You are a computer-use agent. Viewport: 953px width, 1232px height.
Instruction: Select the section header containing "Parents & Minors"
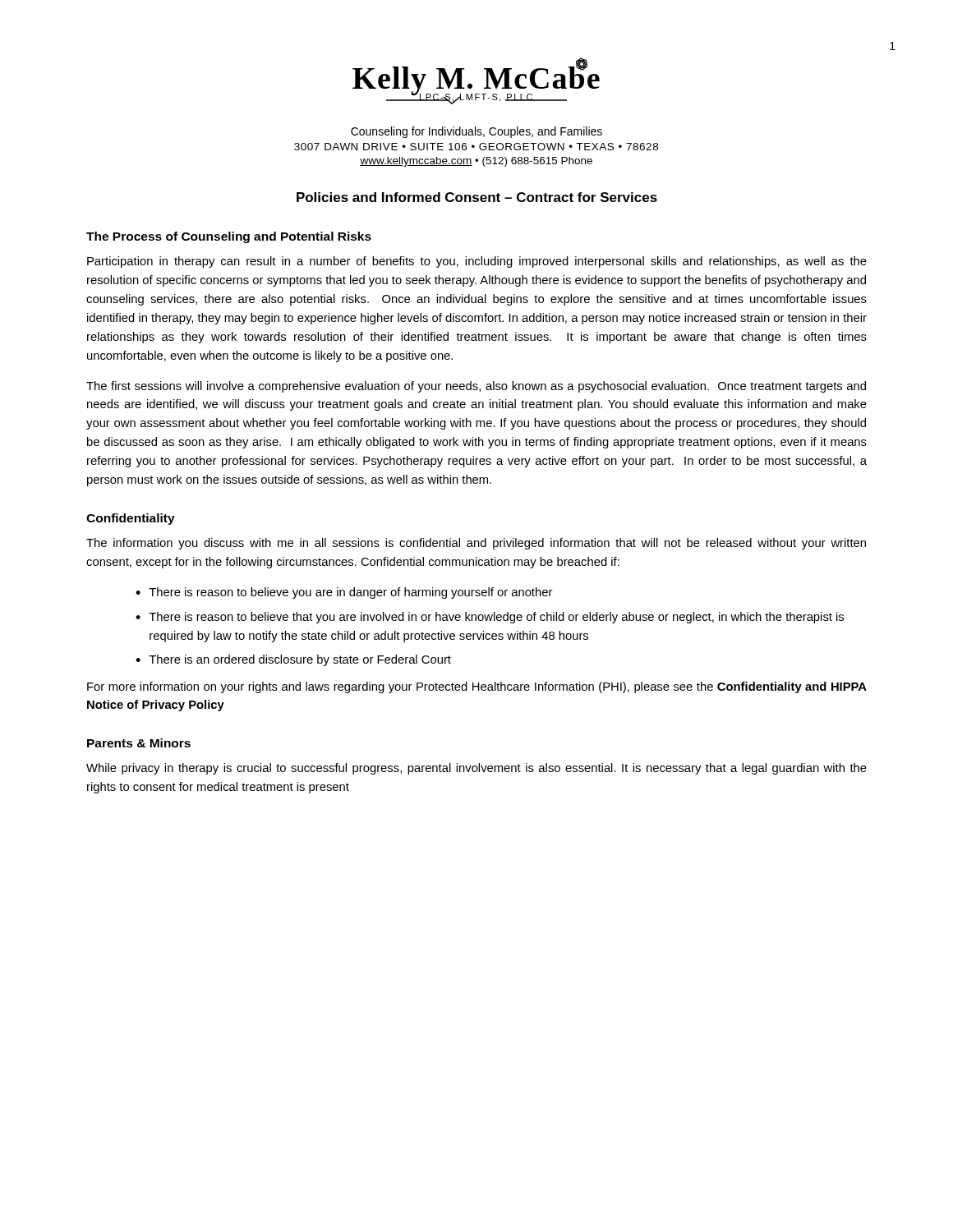(139, 743)
